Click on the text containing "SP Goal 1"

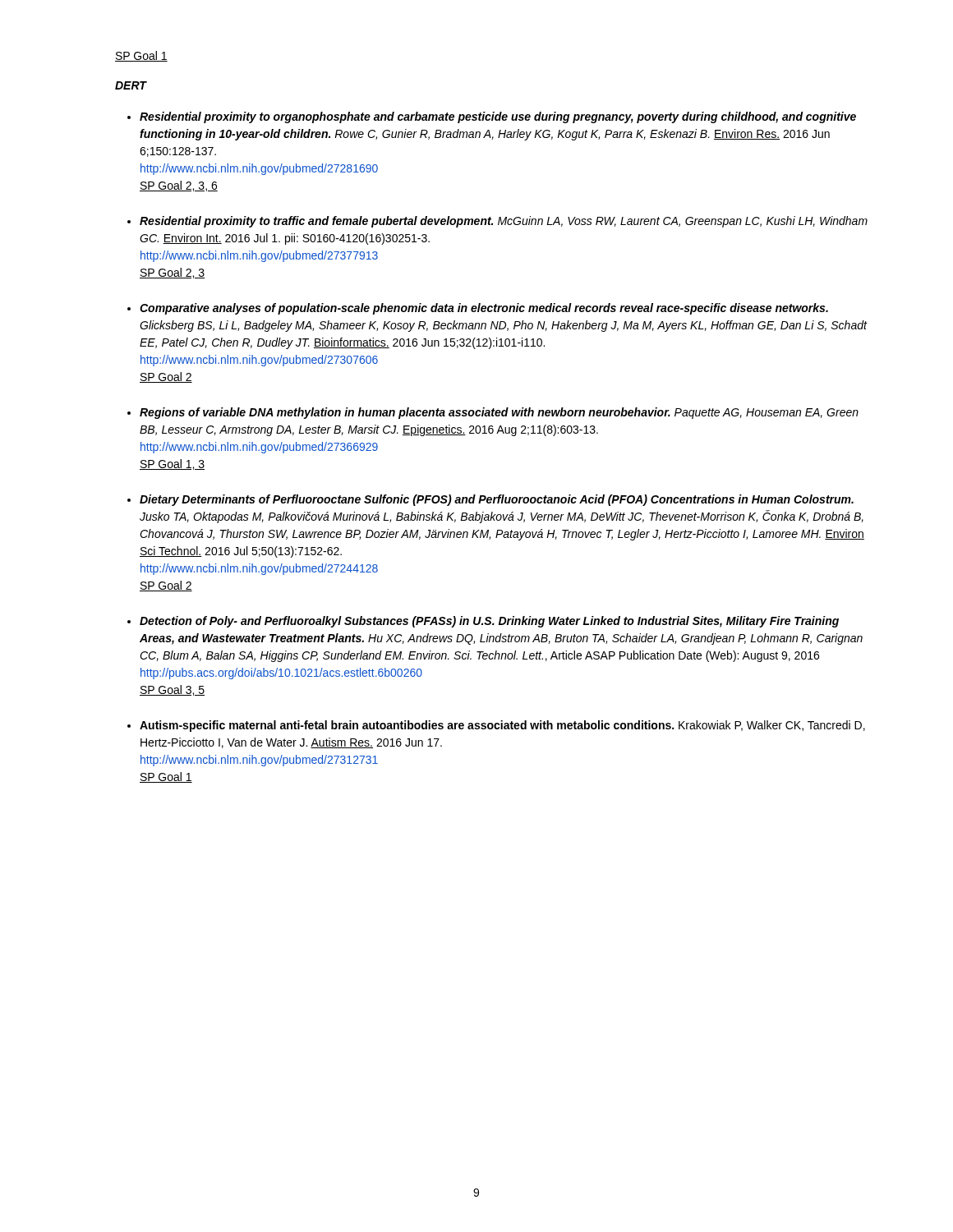click(x=141, y=56)
